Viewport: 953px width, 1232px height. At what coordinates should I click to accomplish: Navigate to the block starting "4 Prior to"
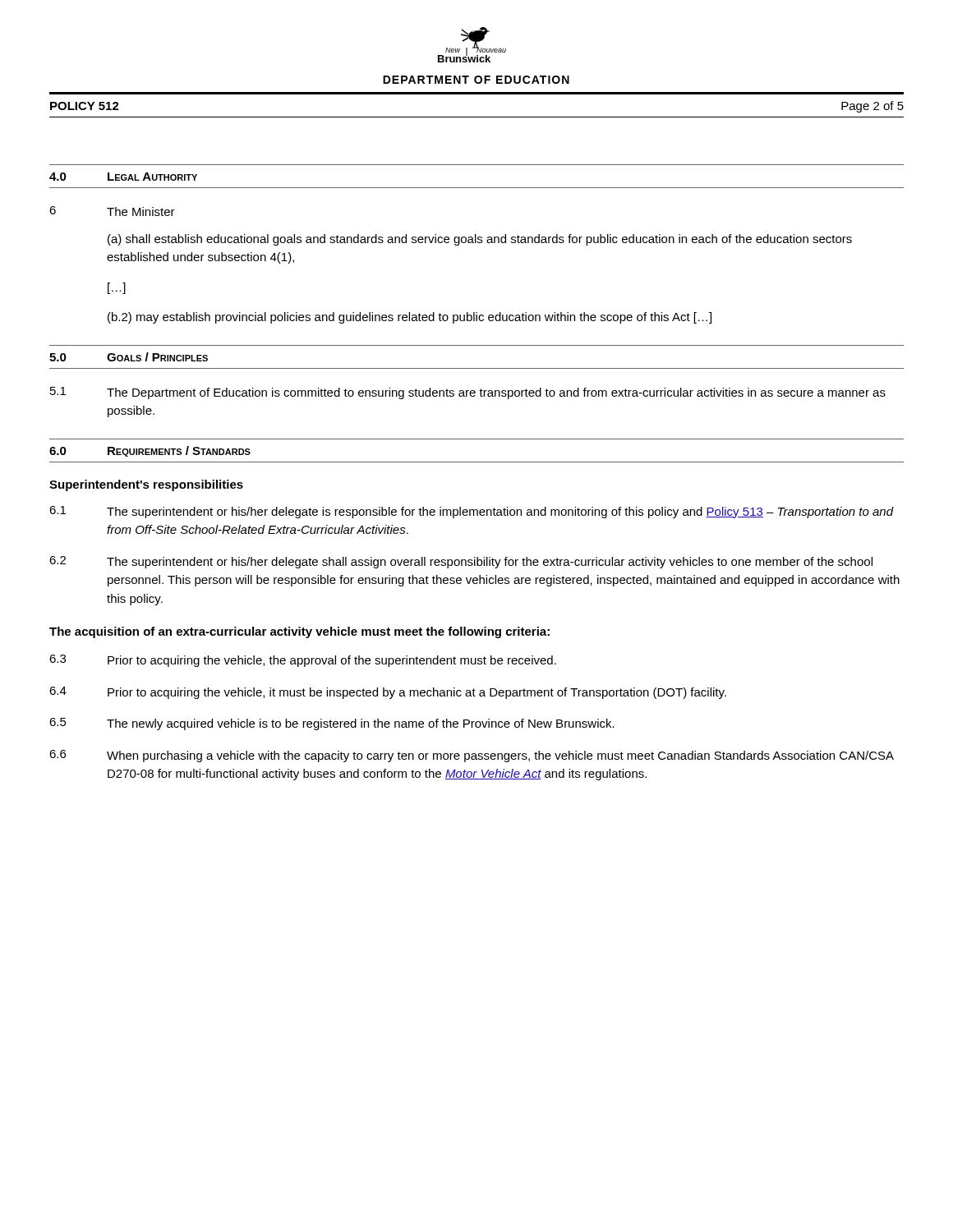pyautogui.click(x=388, y=692)
